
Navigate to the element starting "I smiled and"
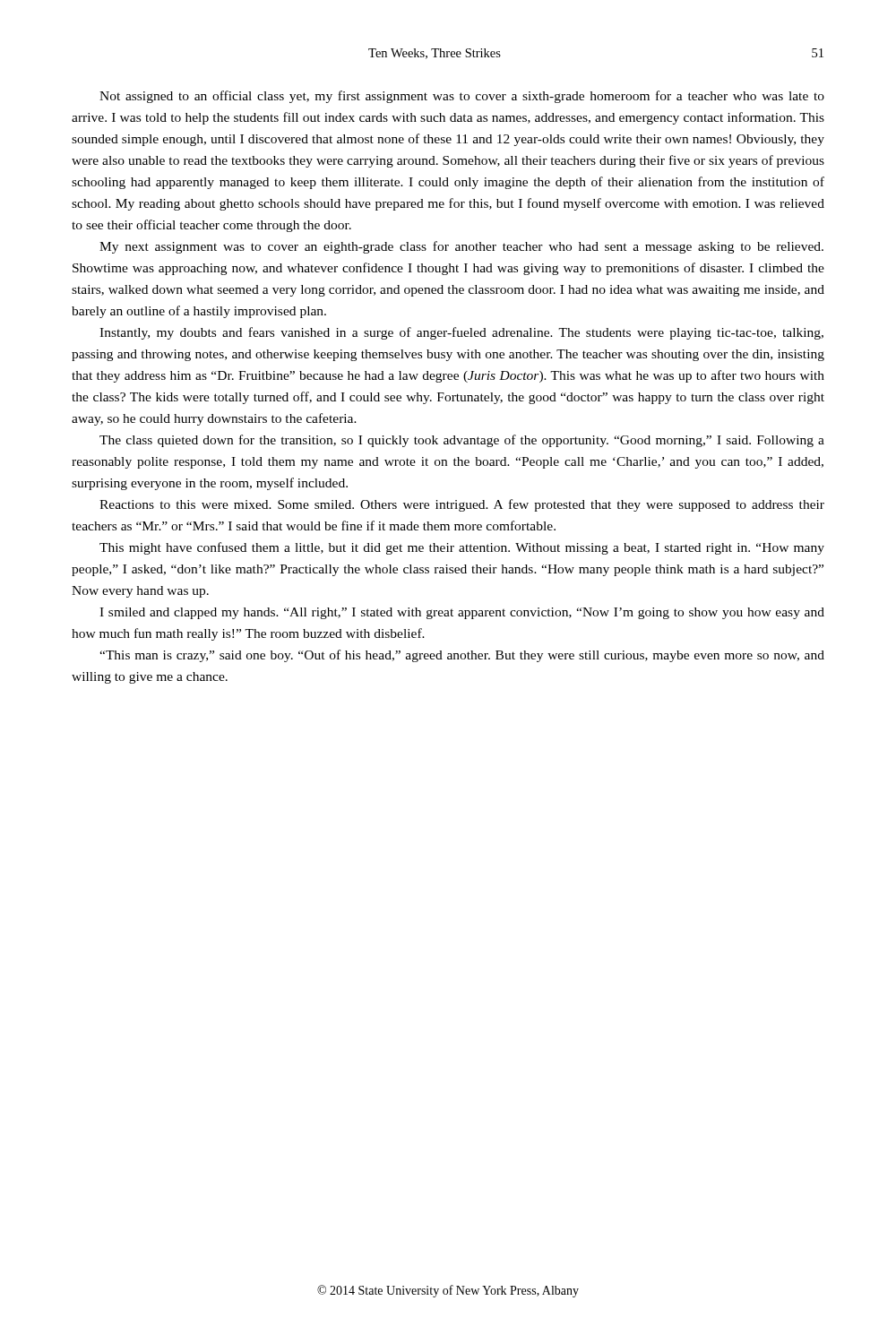point(448,623)
